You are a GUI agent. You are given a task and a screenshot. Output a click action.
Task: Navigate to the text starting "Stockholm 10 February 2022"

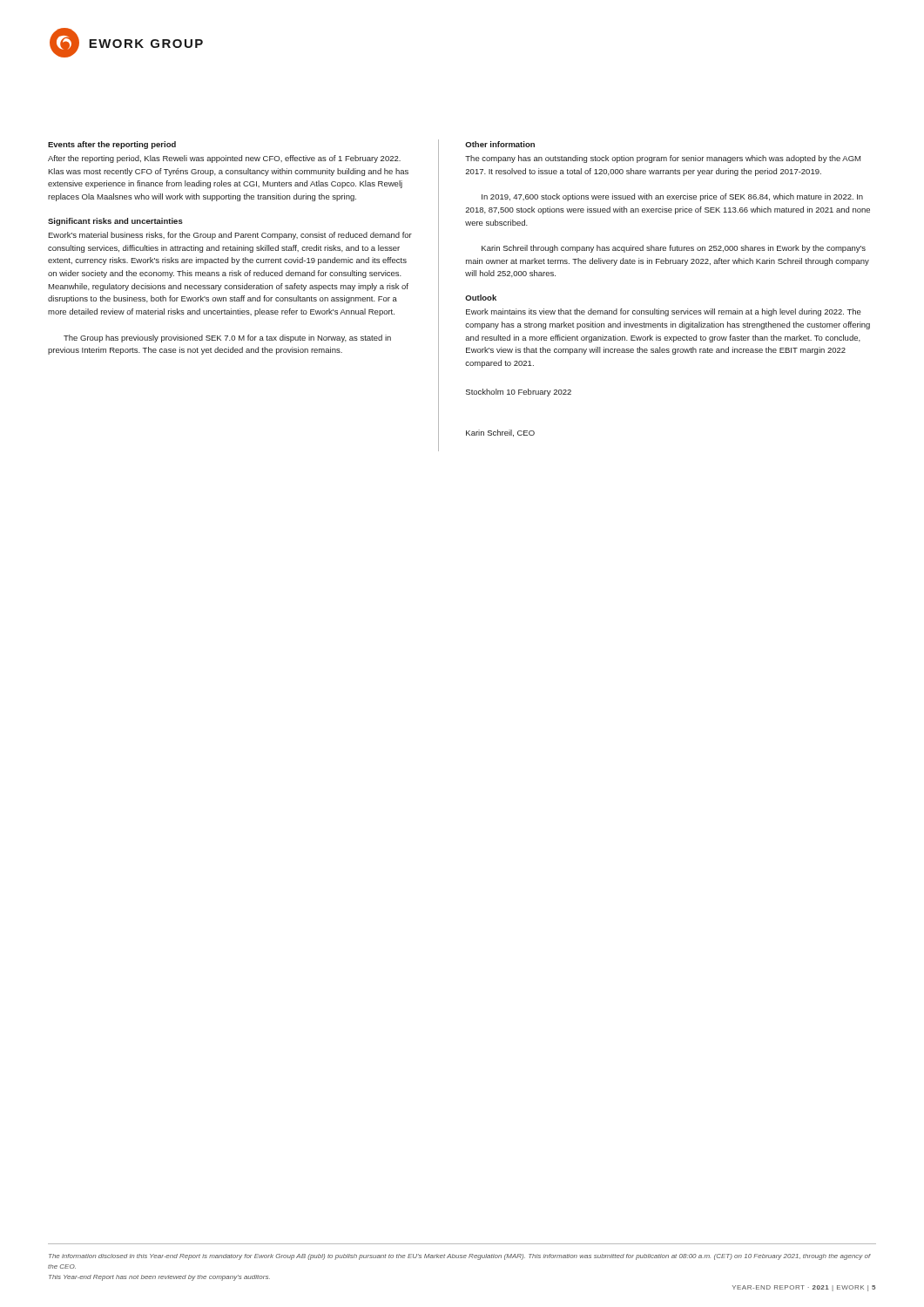518,392
